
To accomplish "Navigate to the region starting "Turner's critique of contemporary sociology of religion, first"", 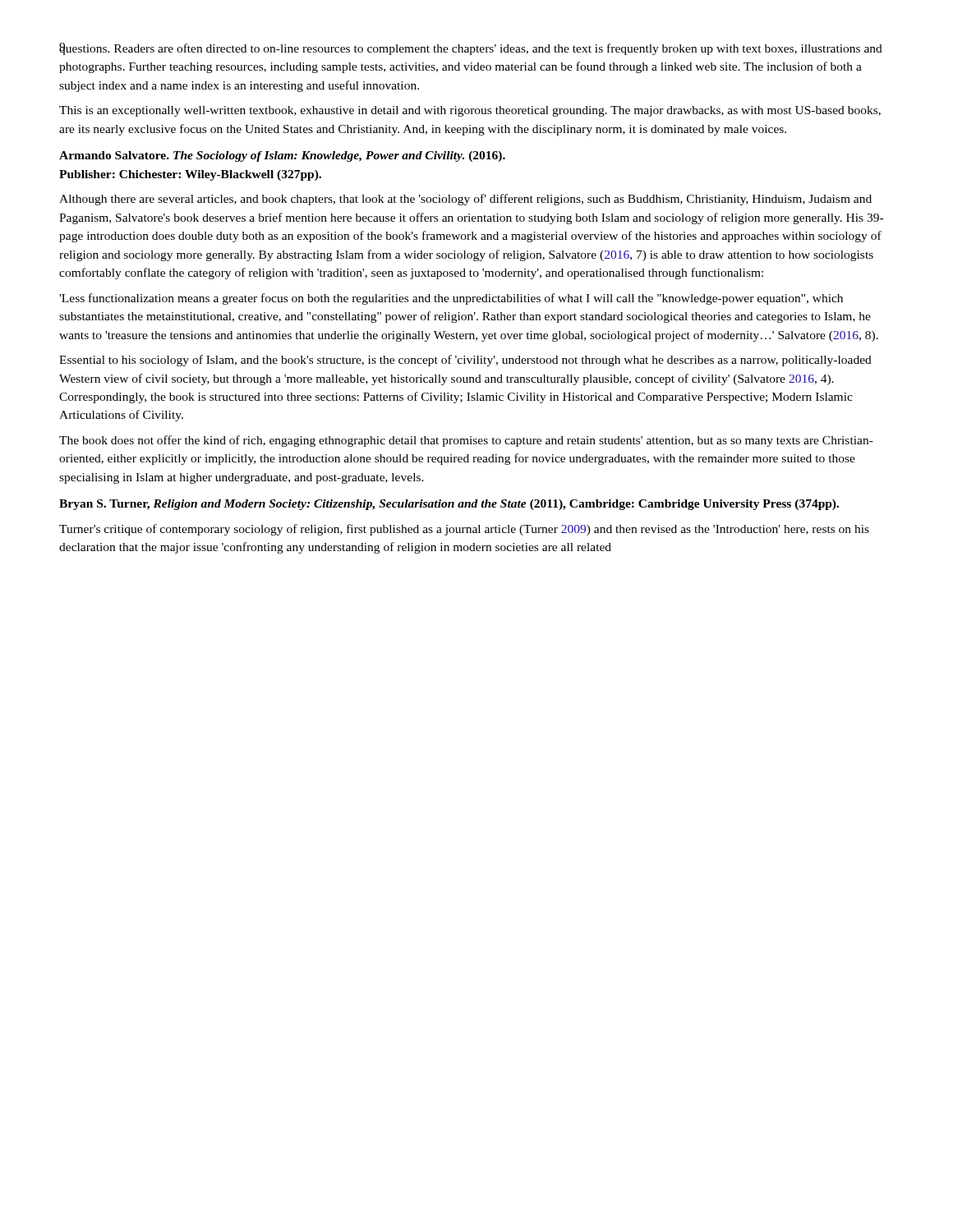I will click(476, 538).
